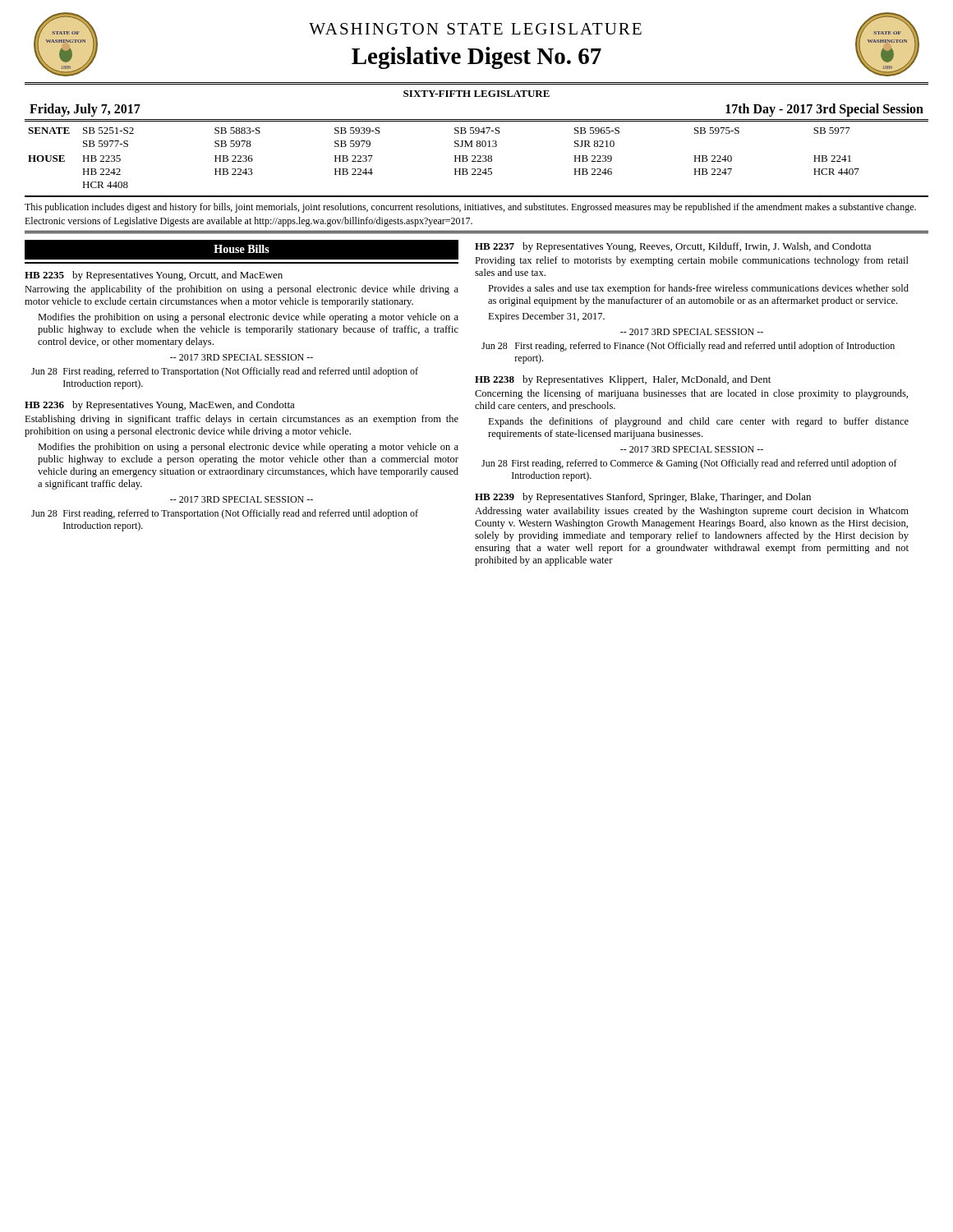
Task: Navigate to the text block starting "Providing tax relief to motorists by exempting certain"
Action: click(692, 267)
